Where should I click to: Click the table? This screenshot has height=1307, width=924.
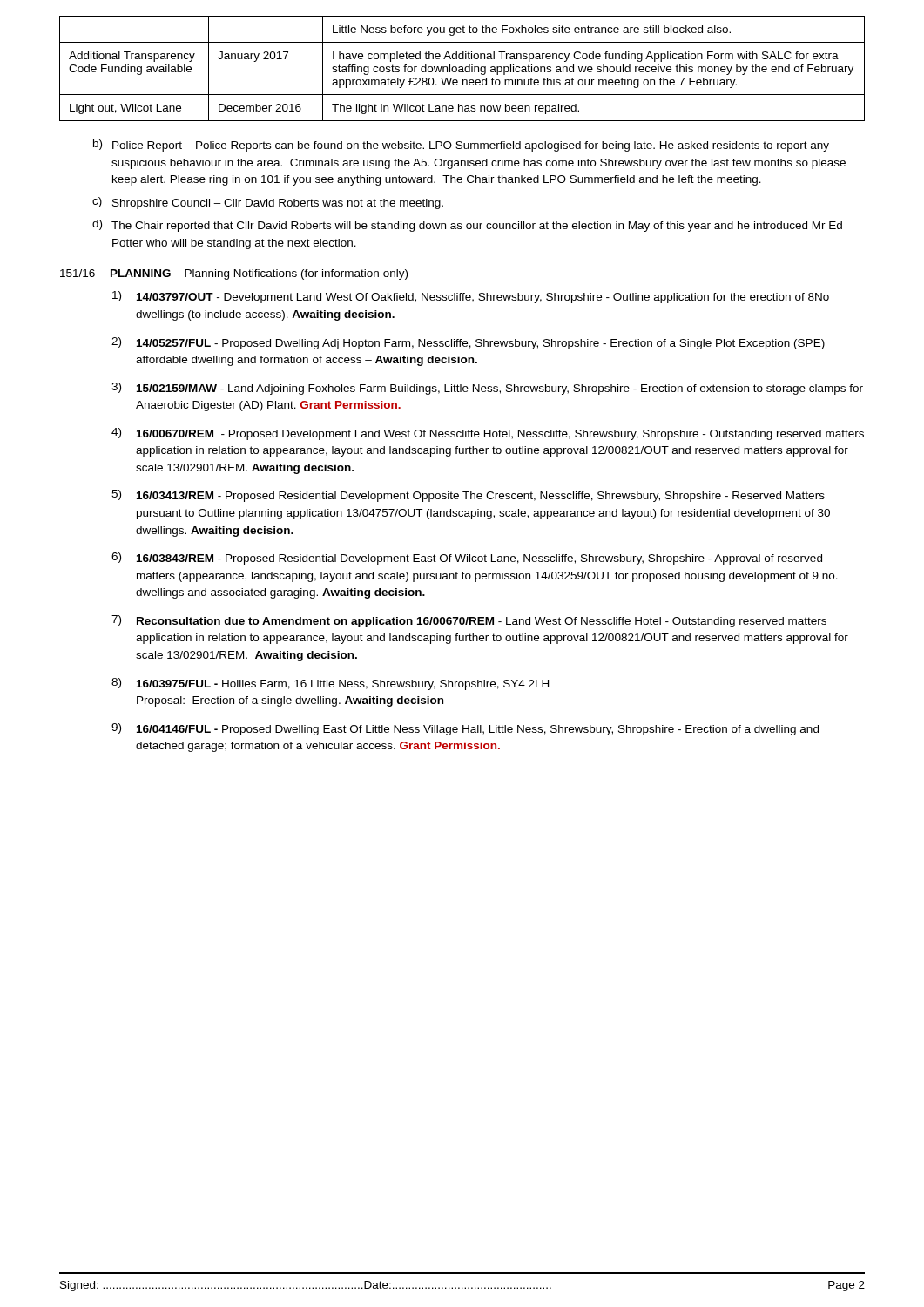tap(462, 68)
